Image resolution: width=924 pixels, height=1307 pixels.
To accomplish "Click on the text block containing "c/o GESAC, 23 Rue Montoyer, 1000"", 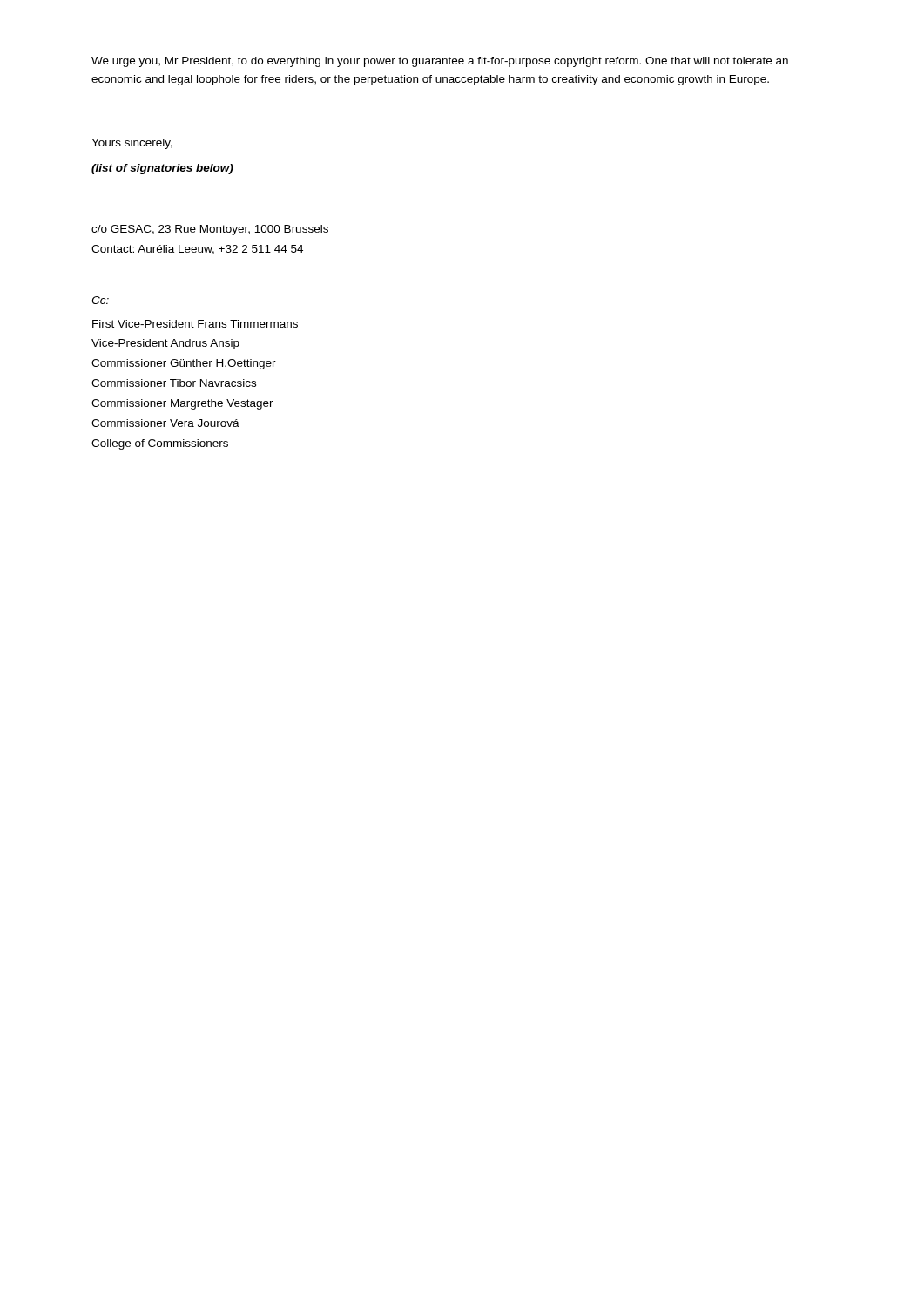I will (210, 238).
